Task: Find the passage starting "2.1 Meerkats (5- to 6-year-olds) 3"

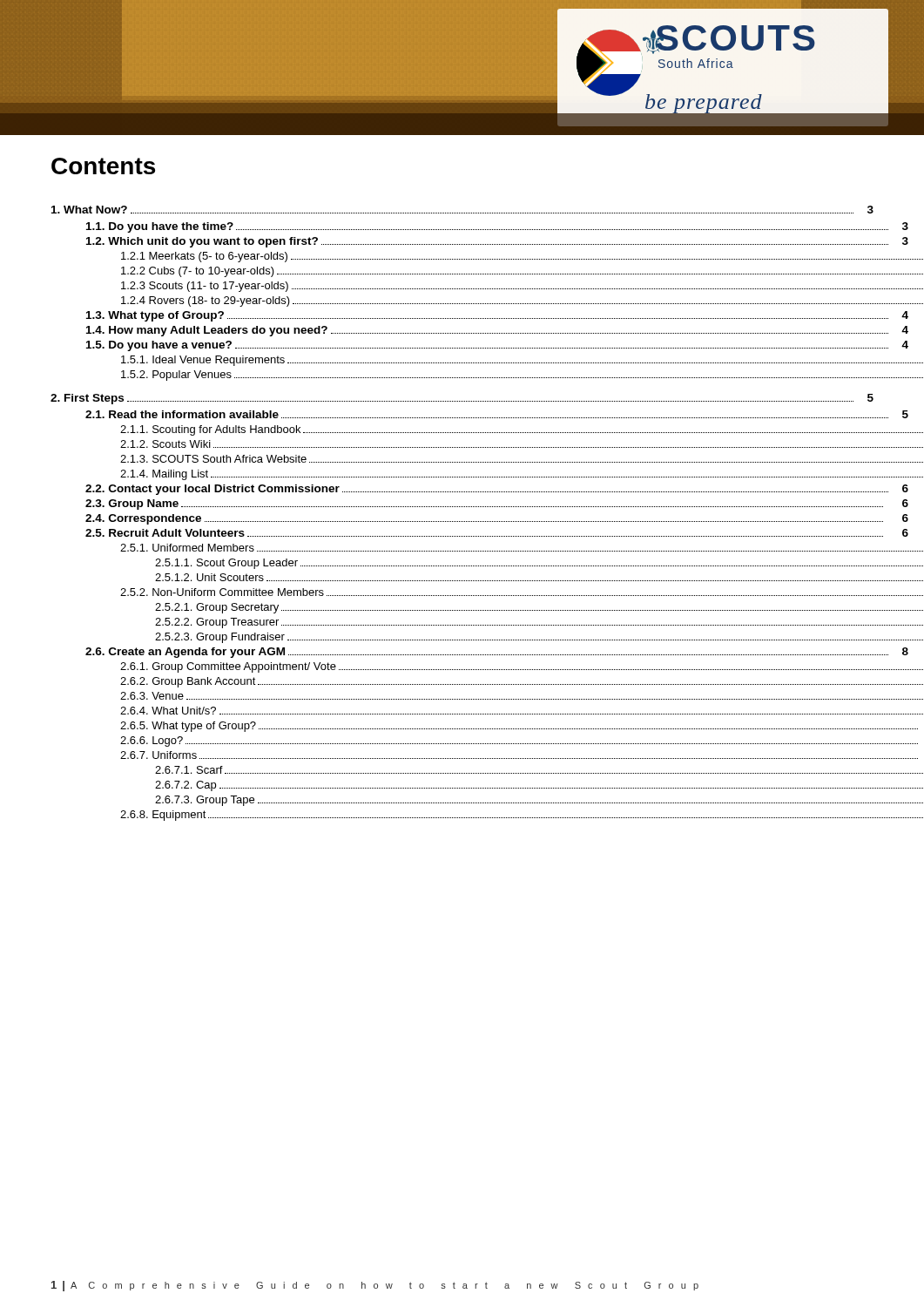Action: click(522, 256)
